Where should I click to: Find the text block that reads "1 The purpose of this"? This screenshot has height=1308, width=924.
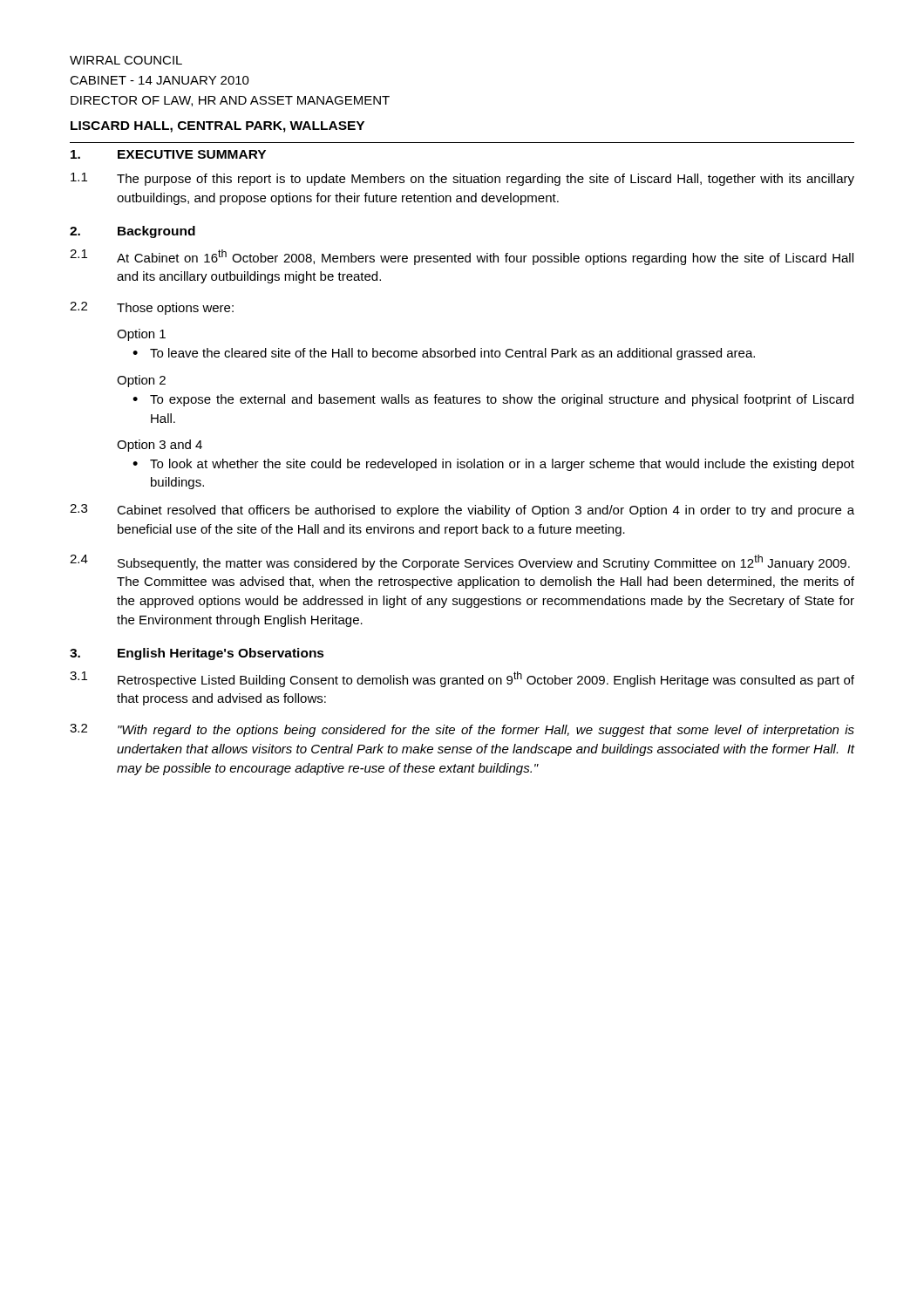tap(462, 188)
